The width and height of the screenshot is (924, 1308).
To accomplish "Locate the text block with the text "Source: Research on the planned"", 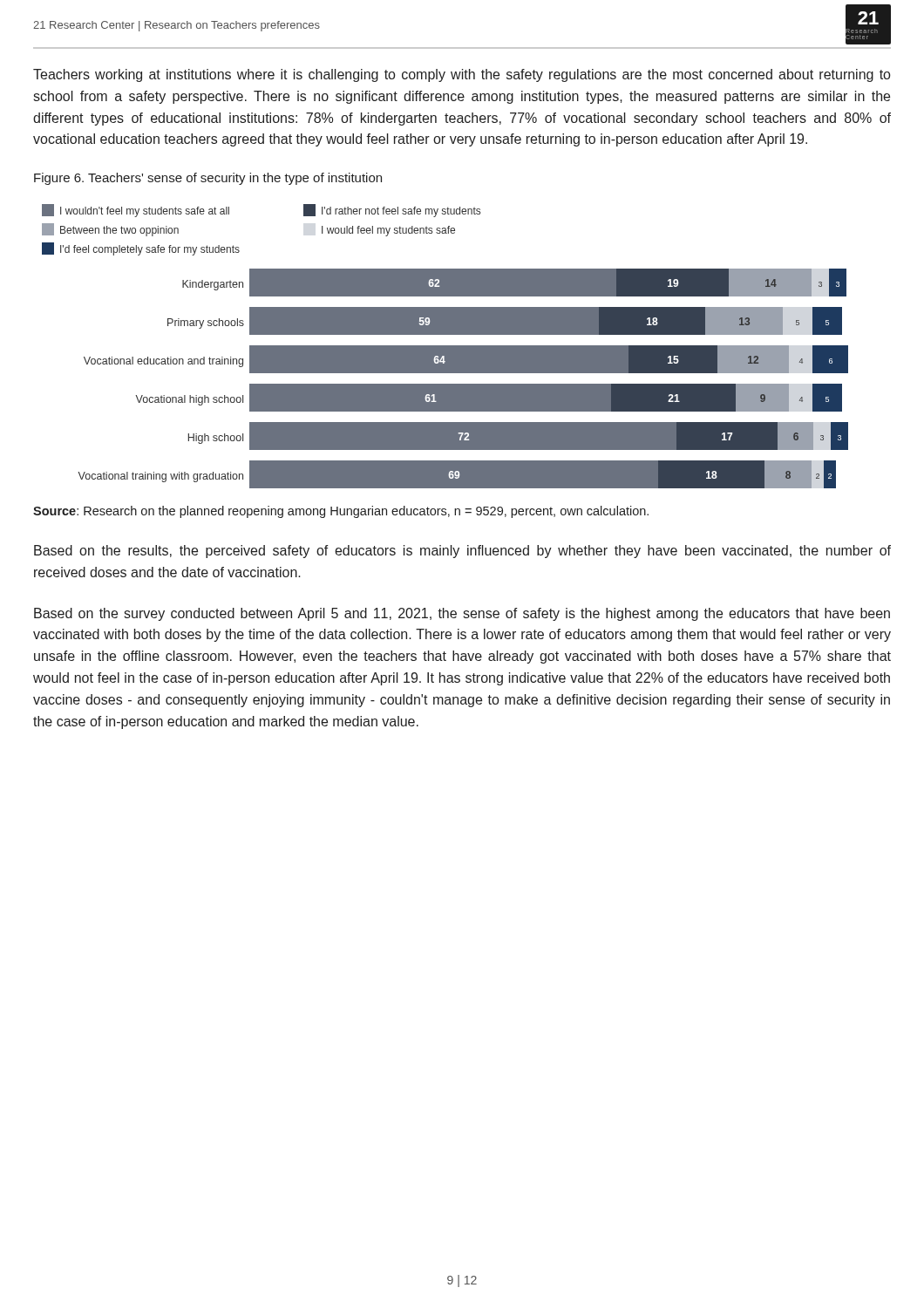I will click(x=341, y=511).
